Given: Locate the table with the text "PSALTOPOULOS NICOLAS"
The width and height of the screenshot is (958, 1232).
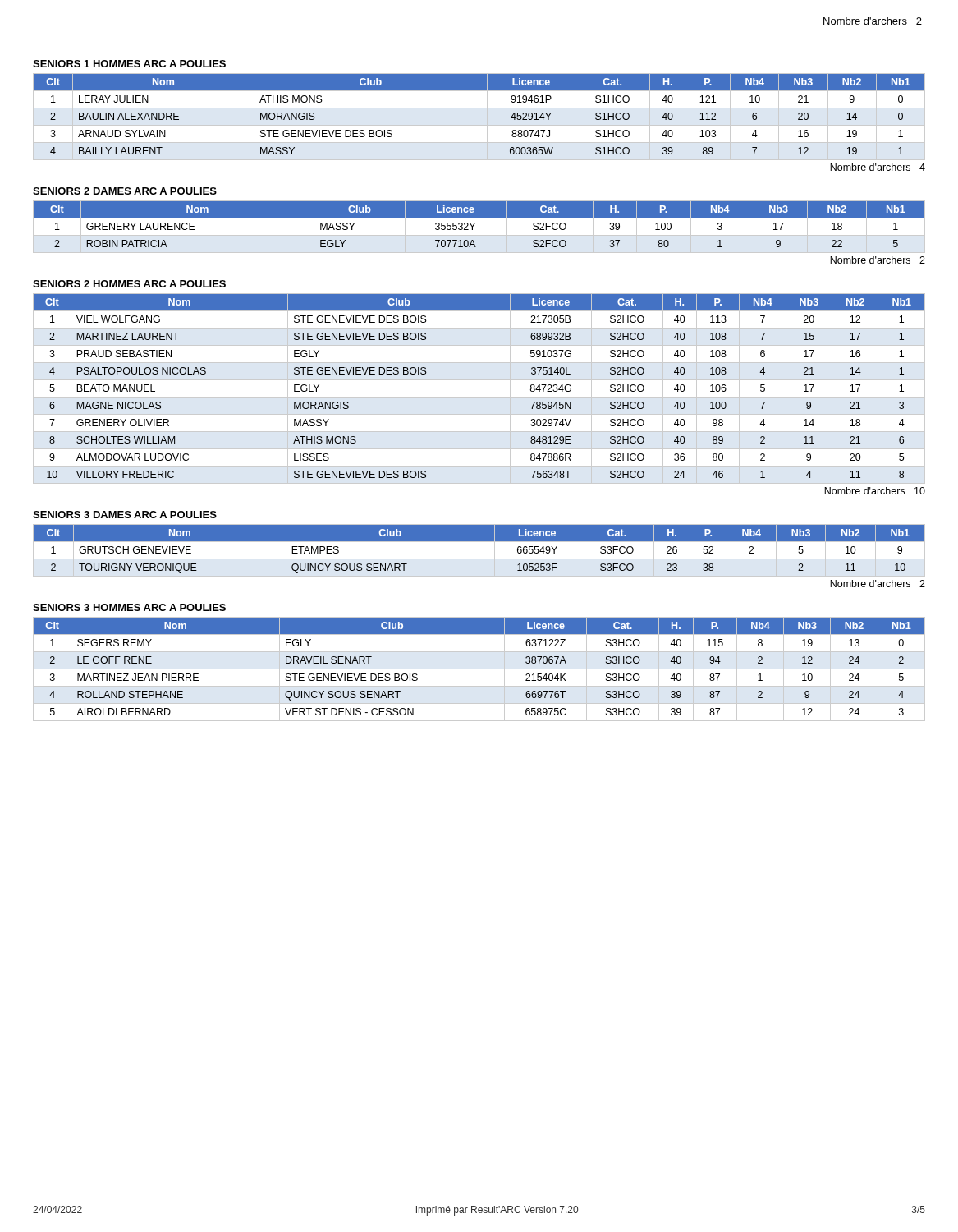Looking at the screenshot, I should [479, 389].
